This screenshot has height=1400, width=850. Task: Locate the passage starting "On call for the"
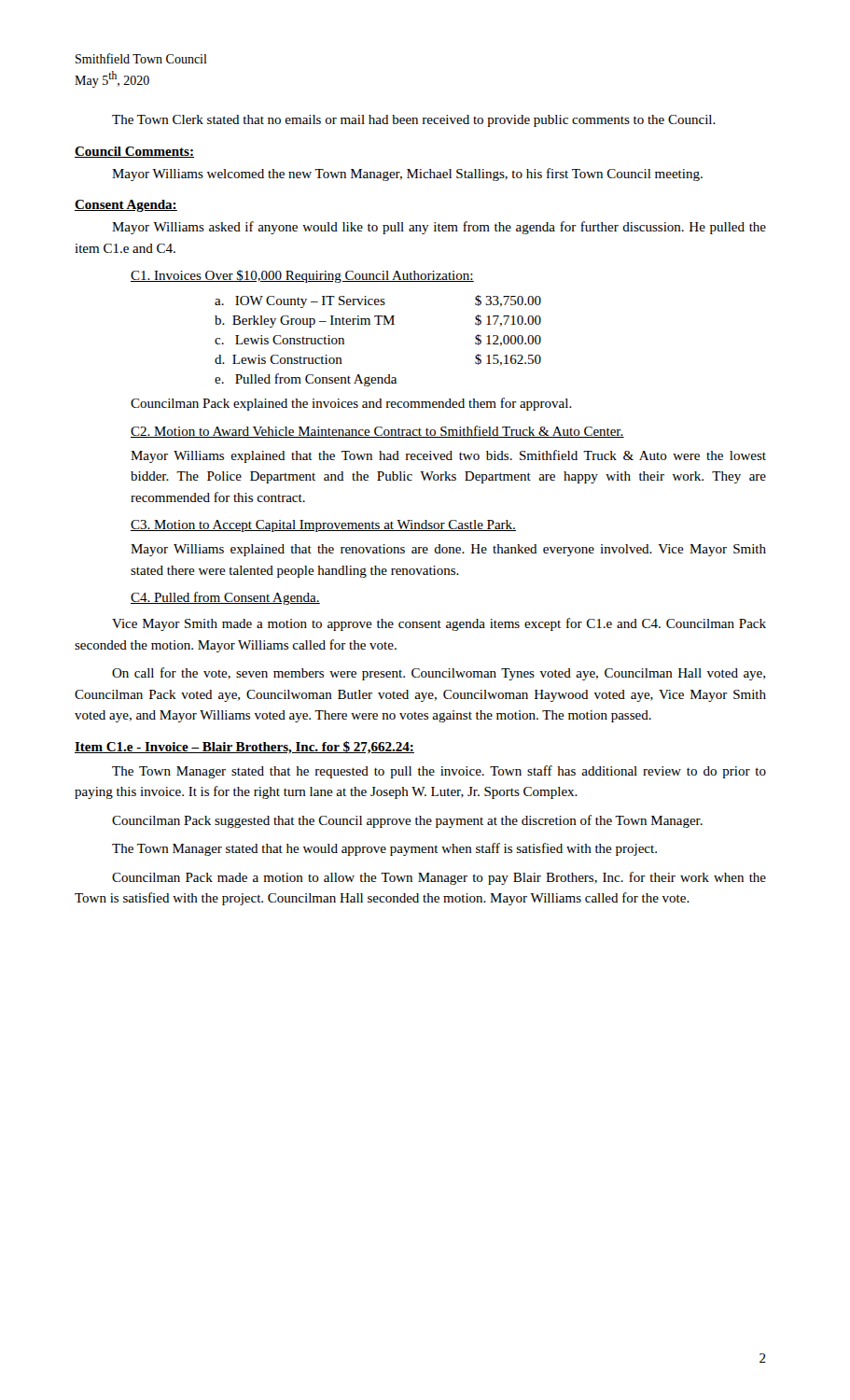click(x=420, y=694)
